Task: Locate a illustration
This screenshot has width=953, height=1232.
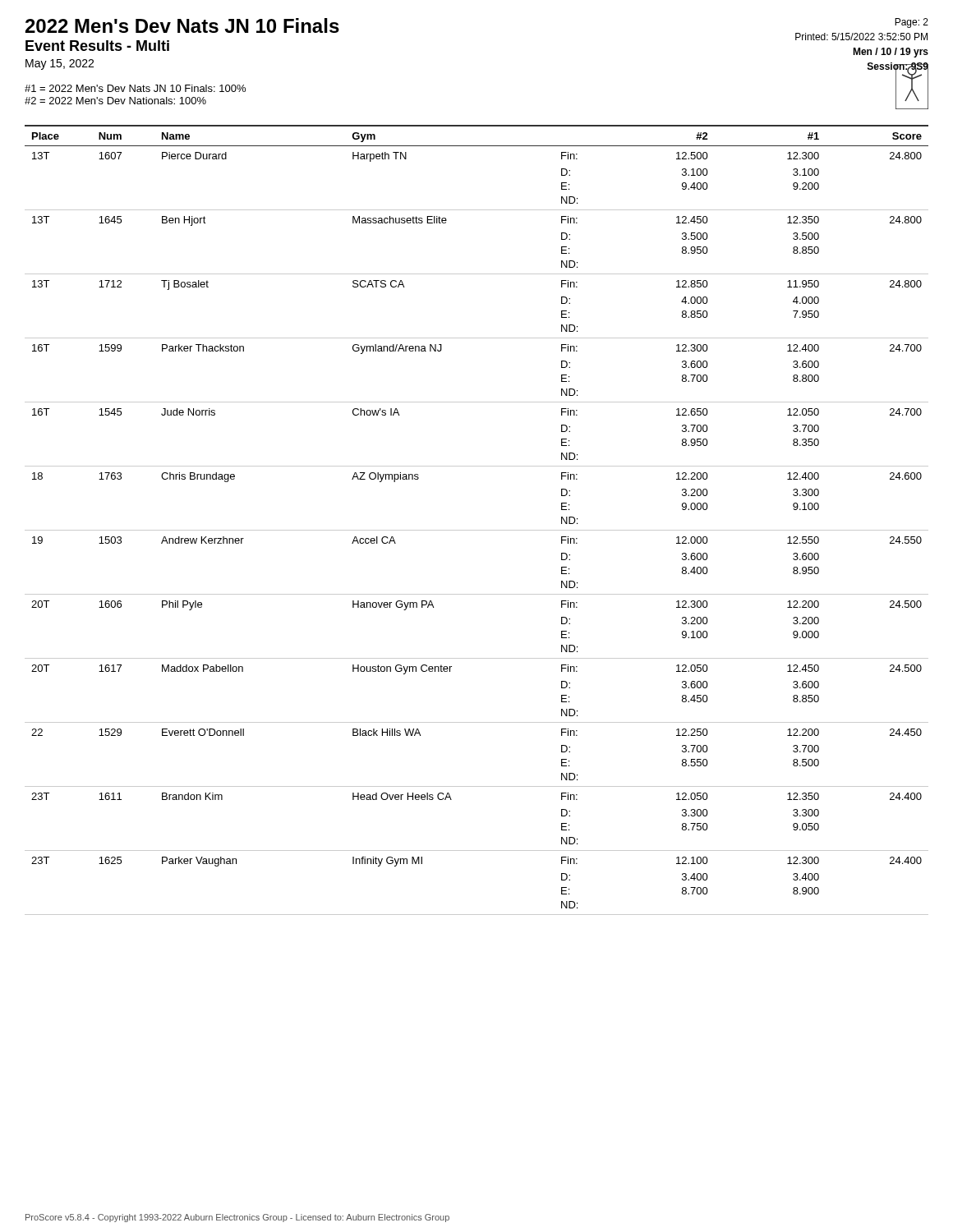Action: (912, 87)
